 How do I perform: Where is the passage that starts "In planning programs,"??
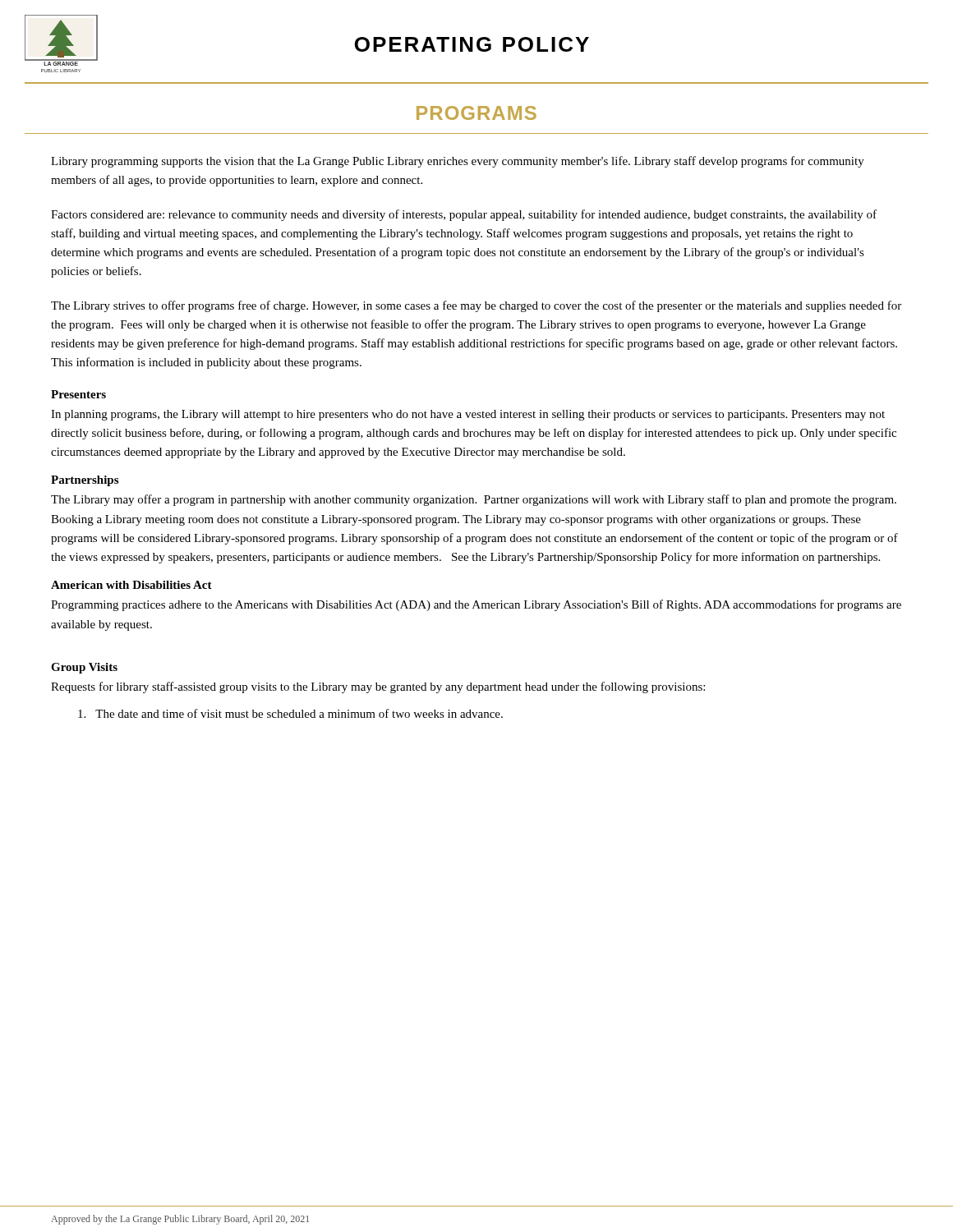pyautogui.click(x=474, y=433)
